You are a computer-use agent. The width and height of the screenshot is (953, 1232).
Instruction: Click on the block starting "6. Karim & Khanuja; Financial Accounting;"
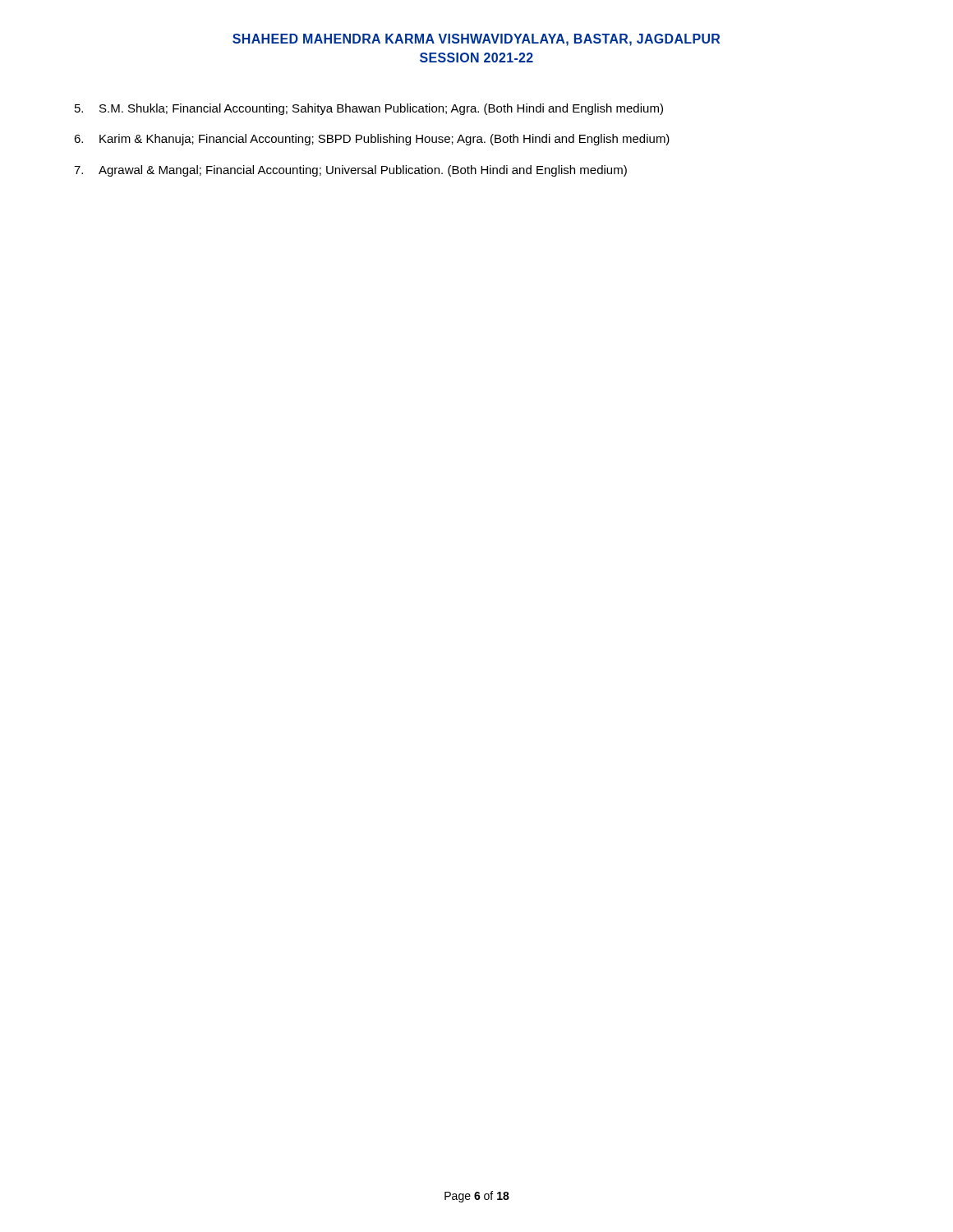coord(476,139)
